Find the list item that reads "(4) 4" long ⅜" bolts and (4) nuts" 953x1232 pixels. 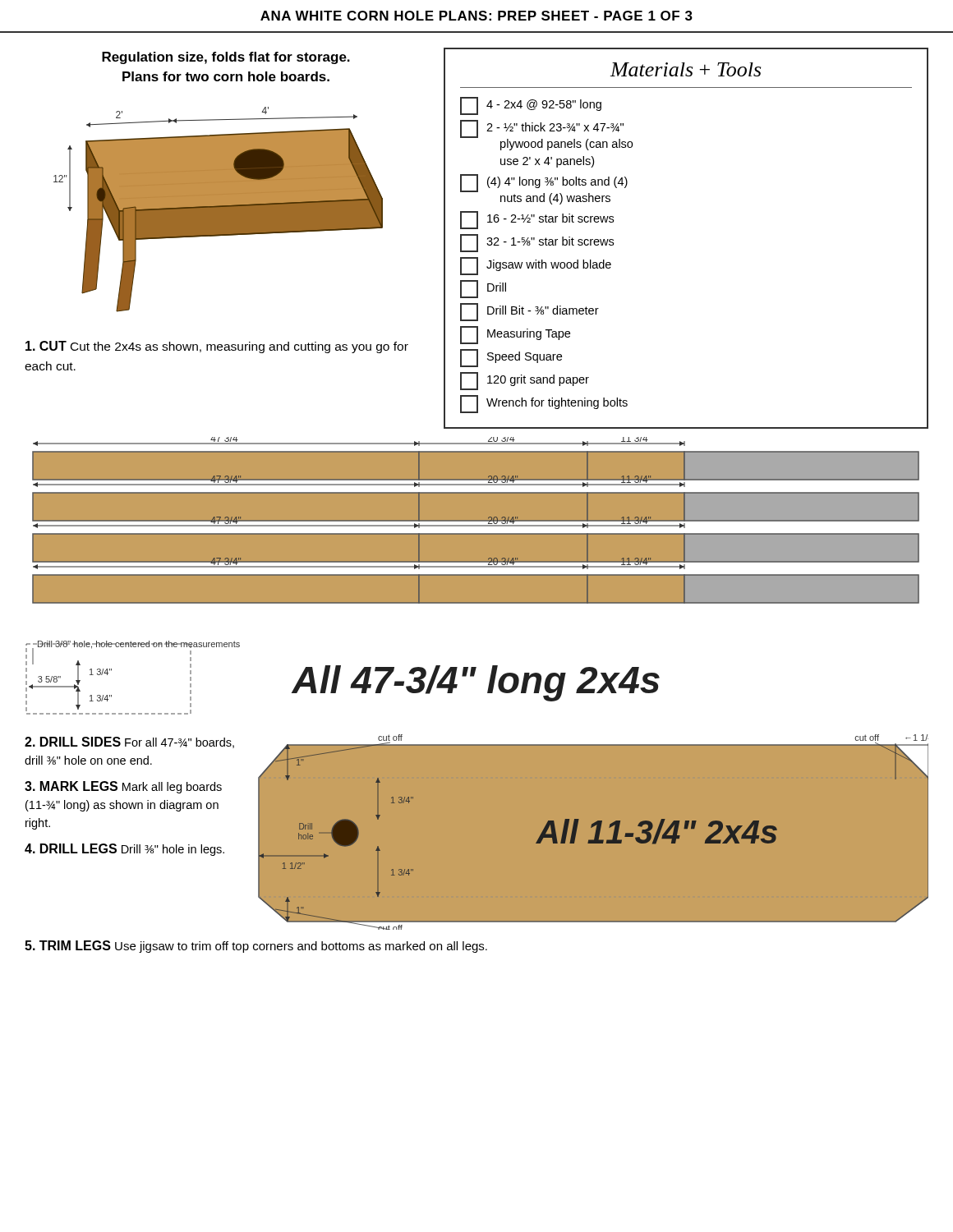click(544, 190)
